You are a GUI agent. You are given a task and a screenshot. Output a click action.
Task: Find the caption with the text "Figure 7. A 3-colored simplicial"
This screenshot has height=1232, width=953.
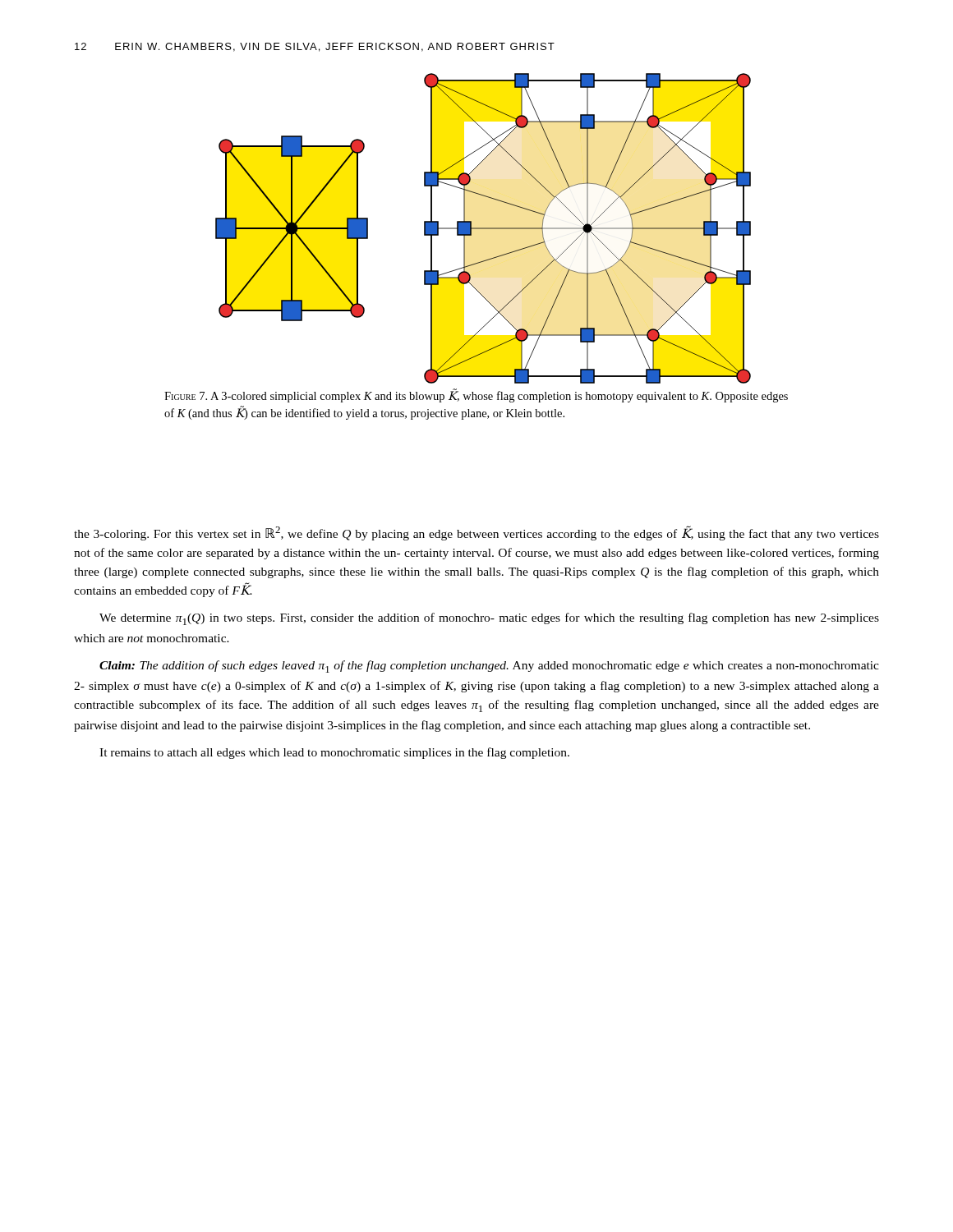coord(476,404)
